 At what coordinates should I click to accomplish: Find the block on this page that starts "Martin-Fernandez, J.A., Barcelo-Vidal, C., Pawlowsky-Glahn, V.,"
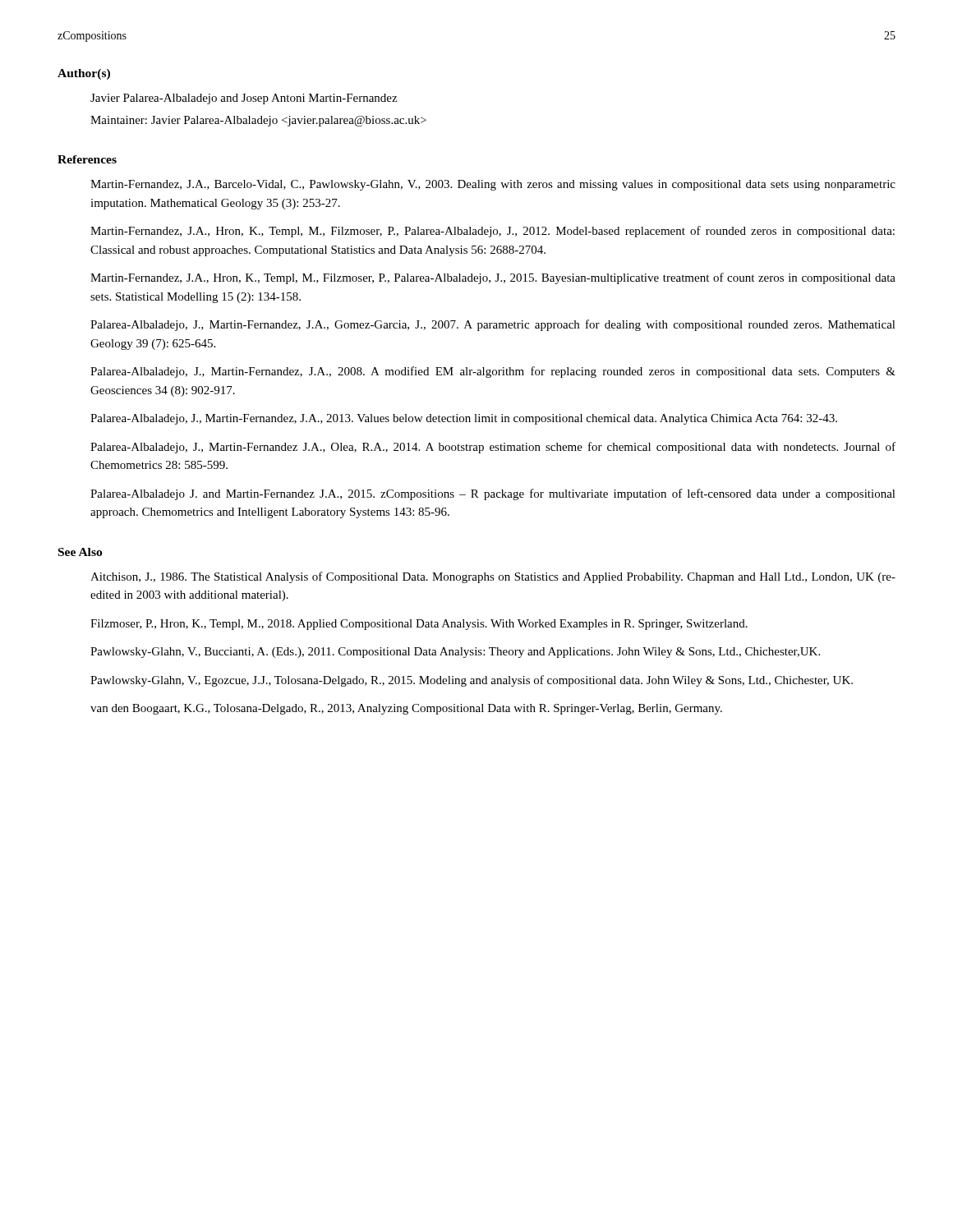493,193
